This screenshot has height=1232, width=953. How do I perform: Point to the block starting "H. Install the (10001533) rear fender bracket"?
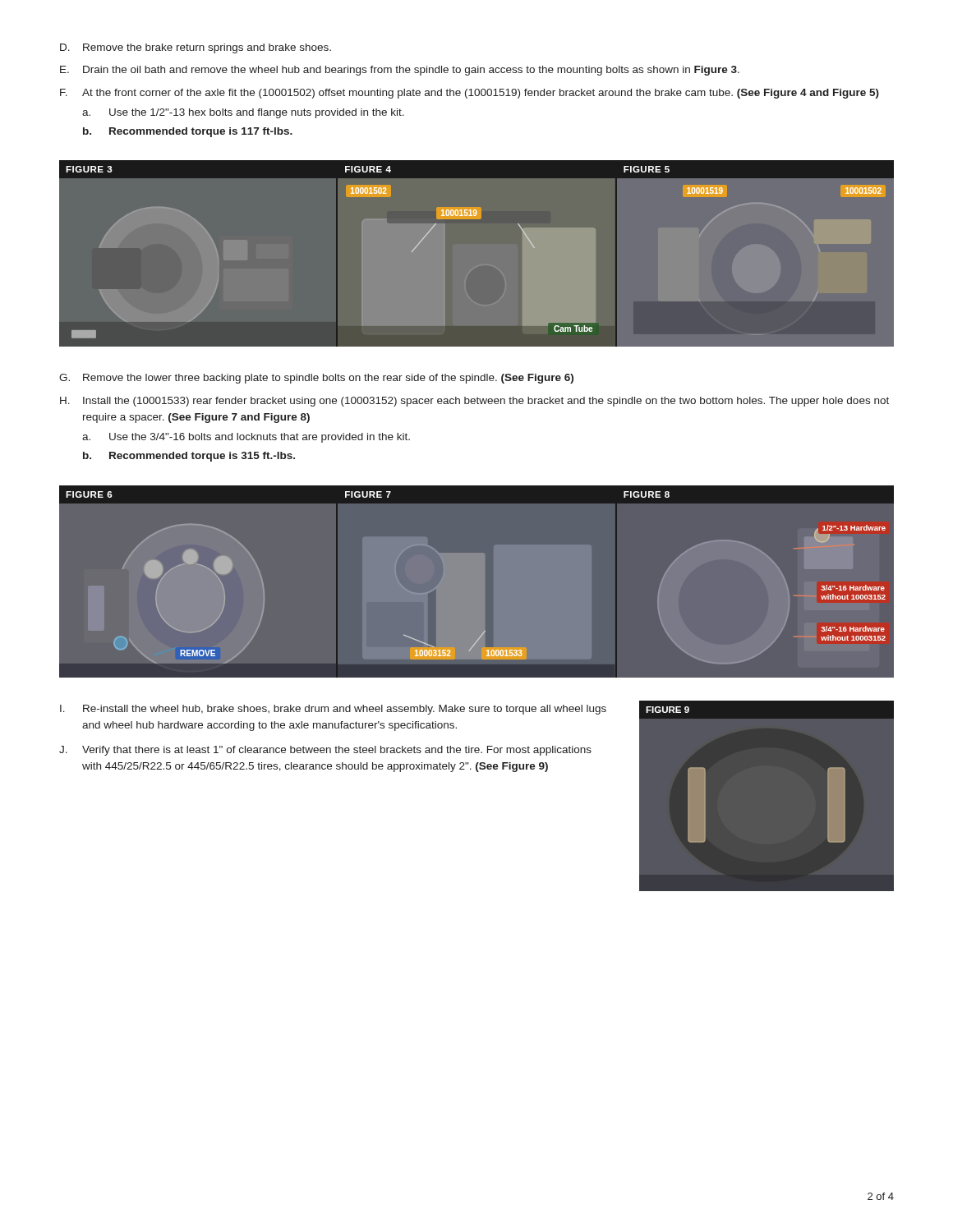(474, 402)
